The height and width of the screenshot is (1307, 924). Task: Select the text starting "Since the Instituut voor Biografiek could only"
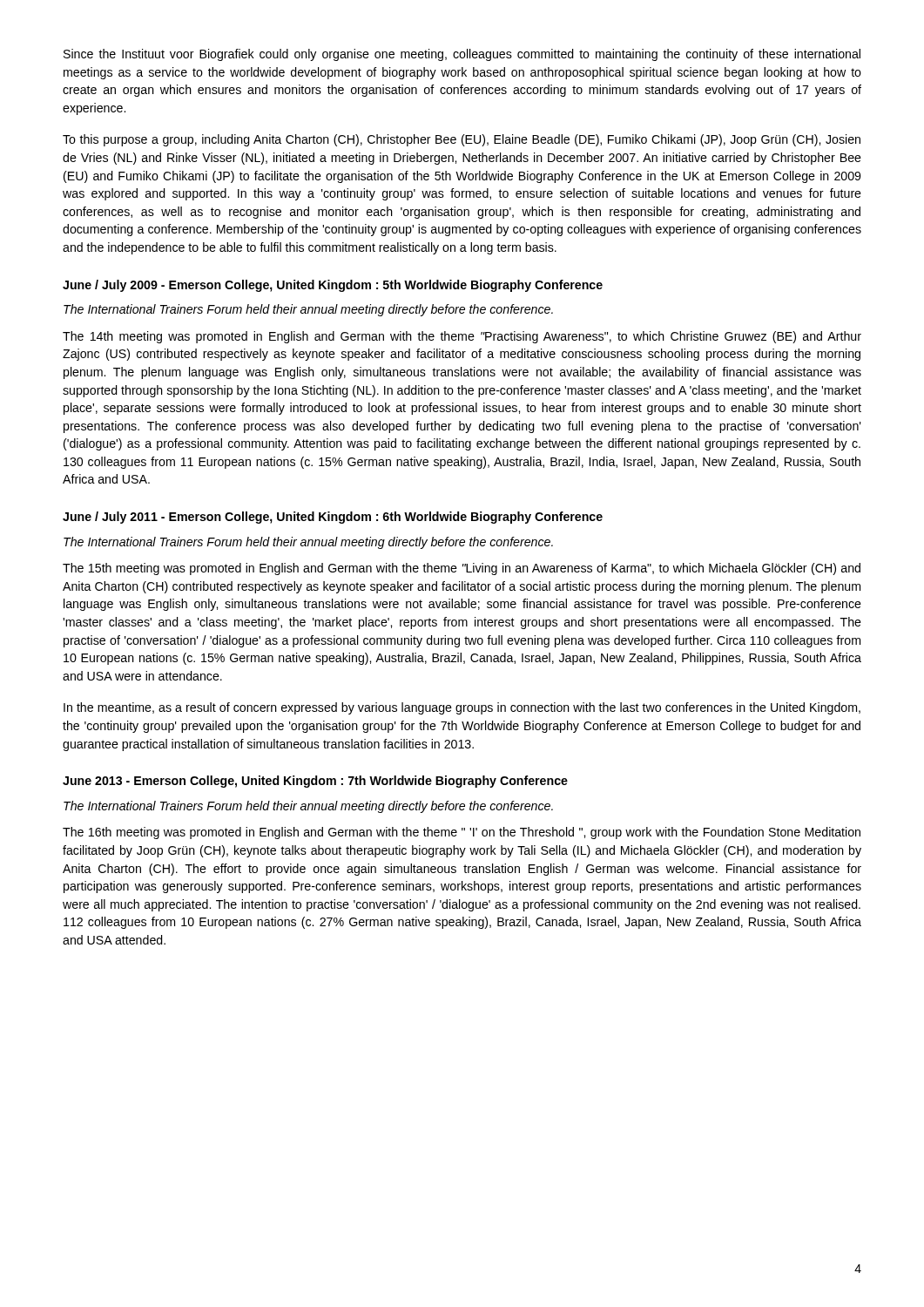[x=462, y=81]
